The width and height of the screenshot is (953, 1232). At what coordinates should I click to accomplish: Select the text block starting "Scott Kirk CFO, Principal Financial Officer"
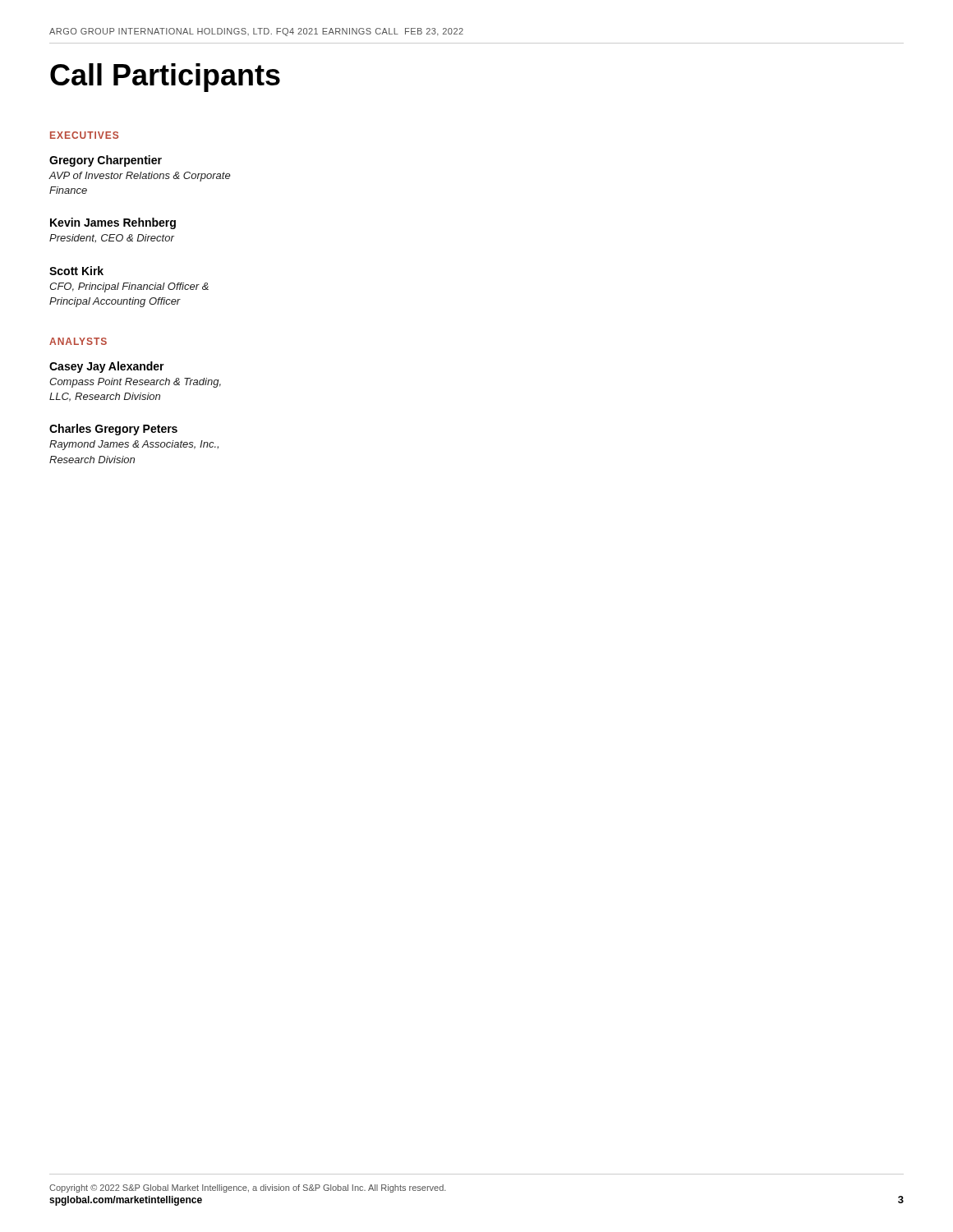76,271
